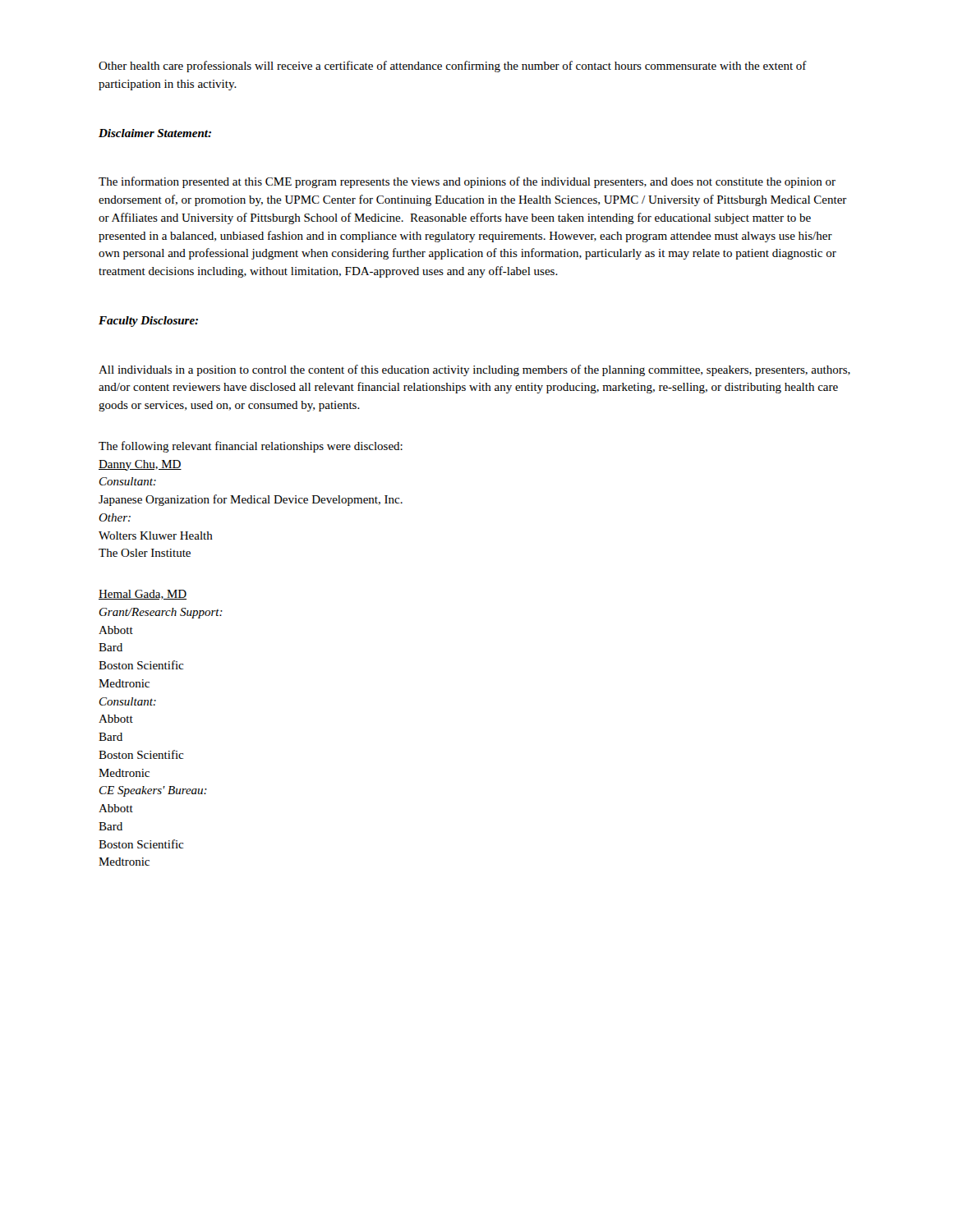Locate the text block starting "Other health care professionals will receive"
This screenshot has height=1232, width=953.
click(452, 75)
